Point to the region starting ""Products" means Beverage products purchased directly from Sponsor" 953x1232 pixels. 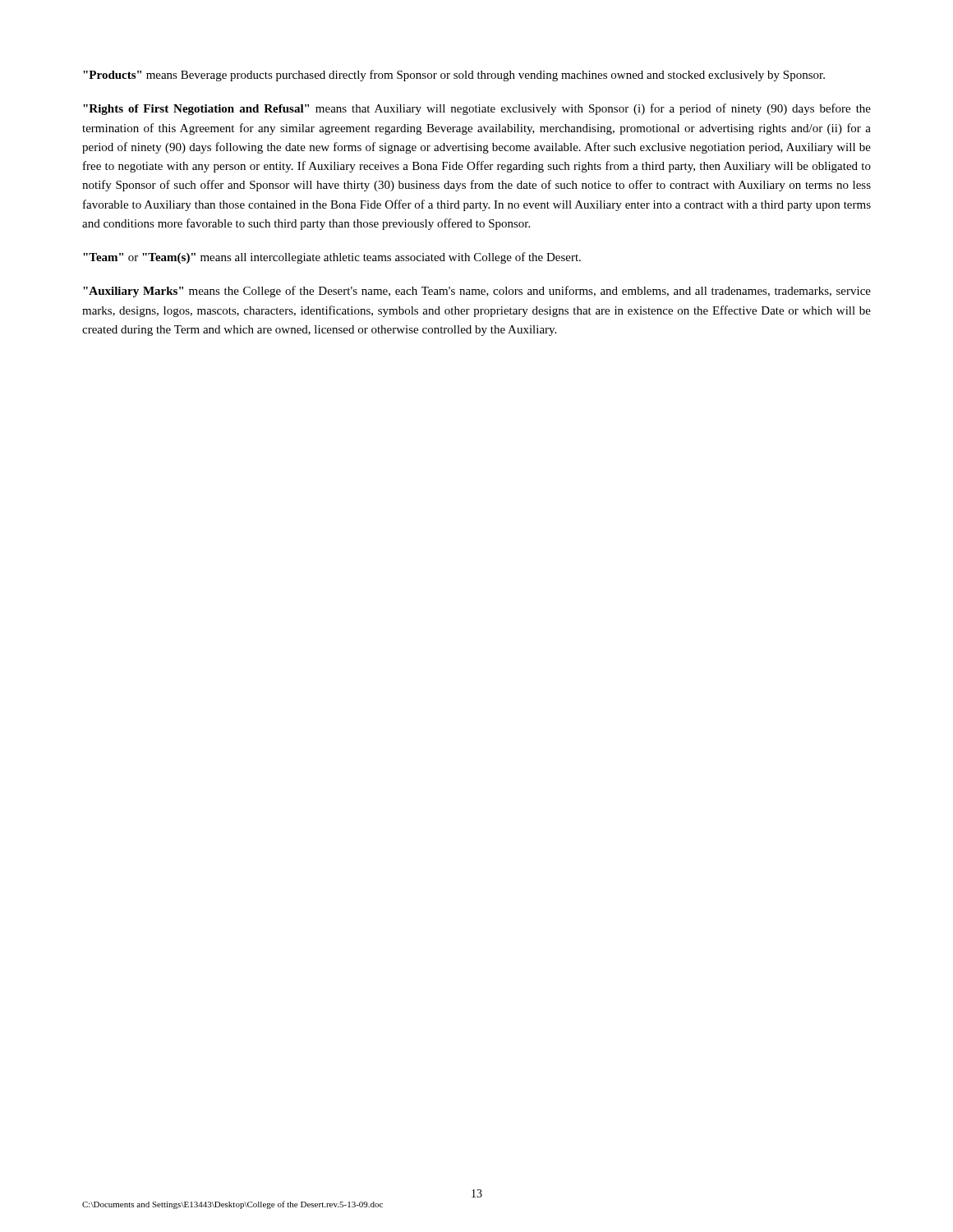click(x=454, y=75)
